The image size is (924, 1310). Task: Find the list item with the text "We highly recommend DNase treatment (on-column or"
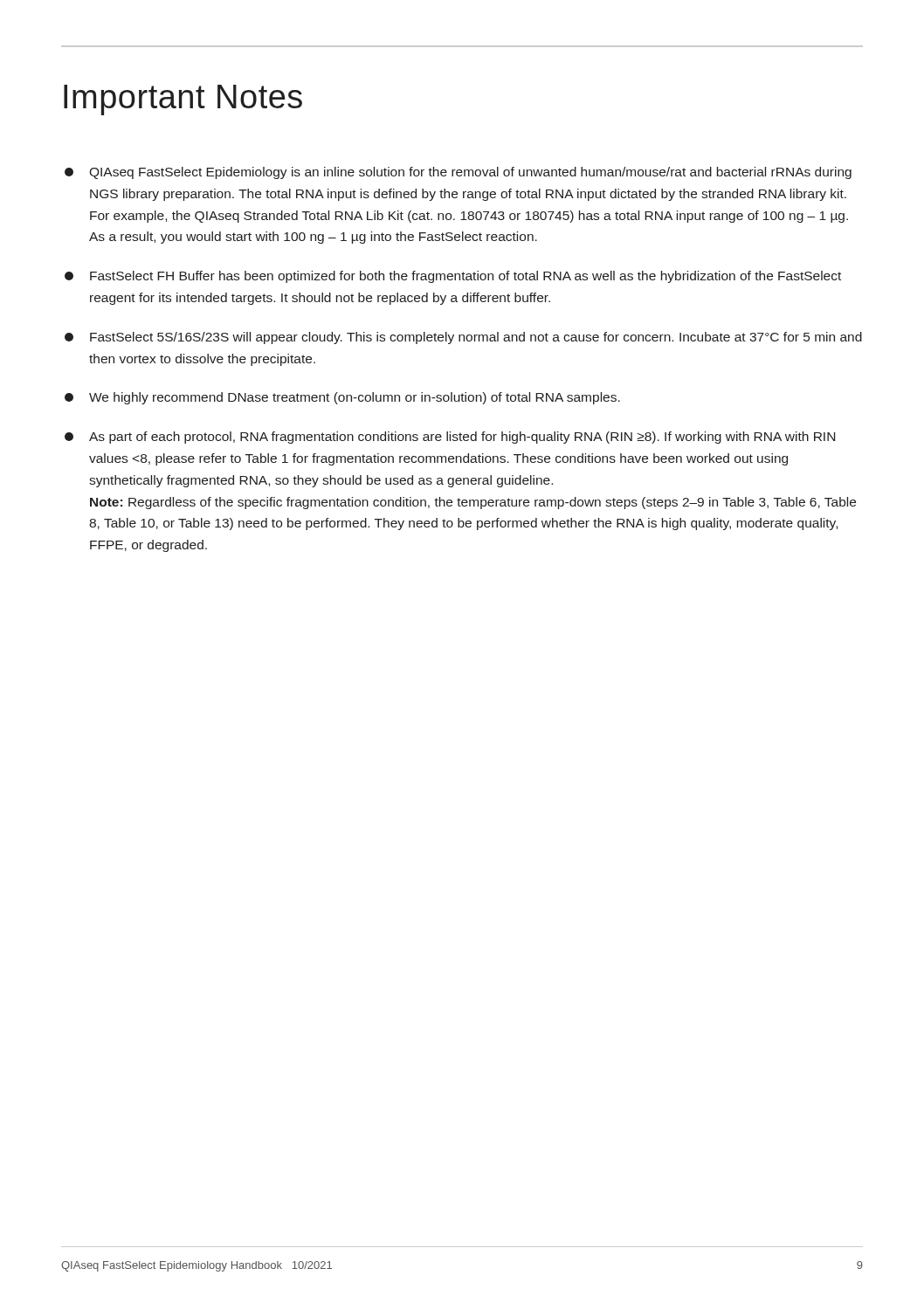pos(464,398)
